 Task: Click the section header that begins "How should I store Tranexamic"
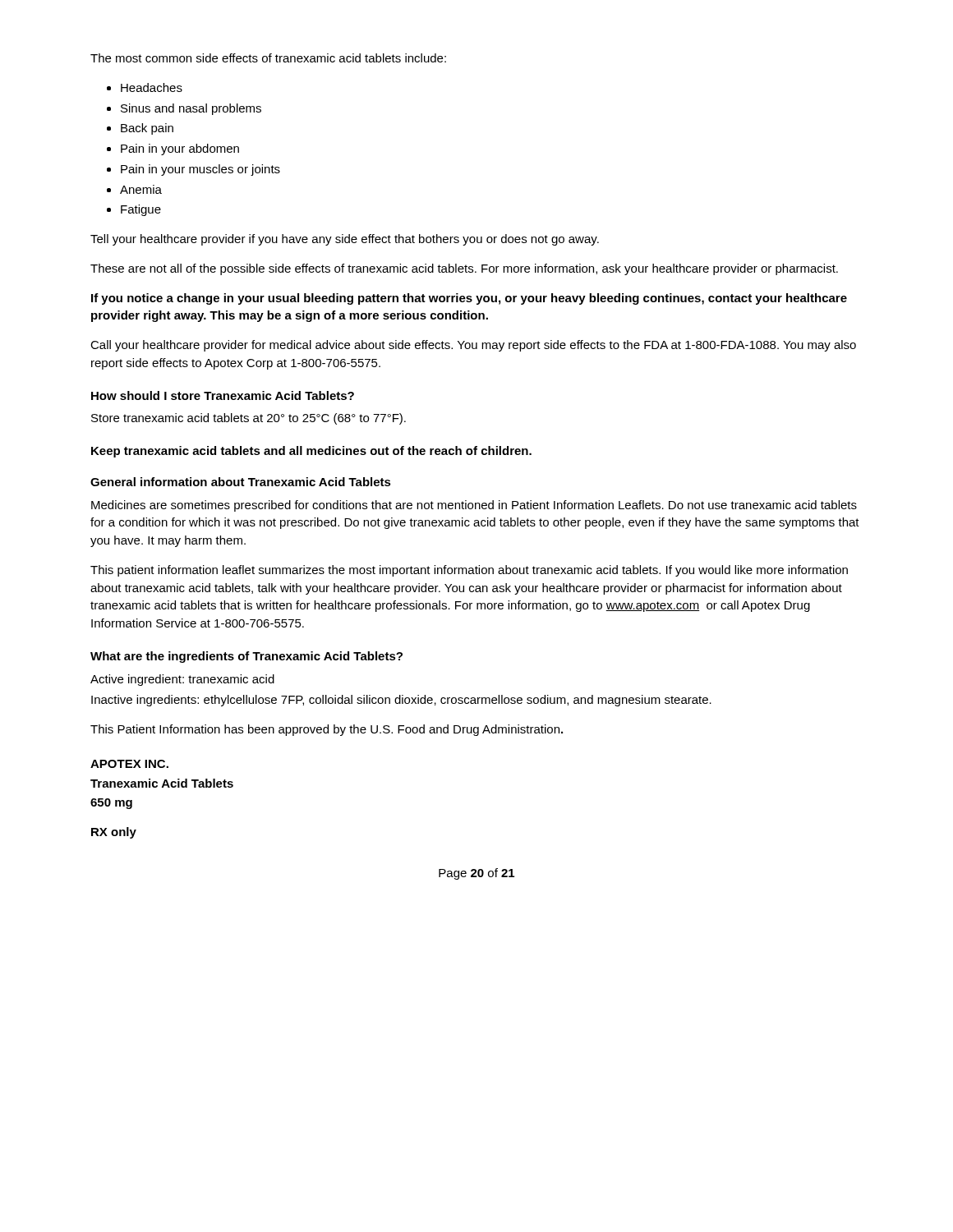pos(223,395)
